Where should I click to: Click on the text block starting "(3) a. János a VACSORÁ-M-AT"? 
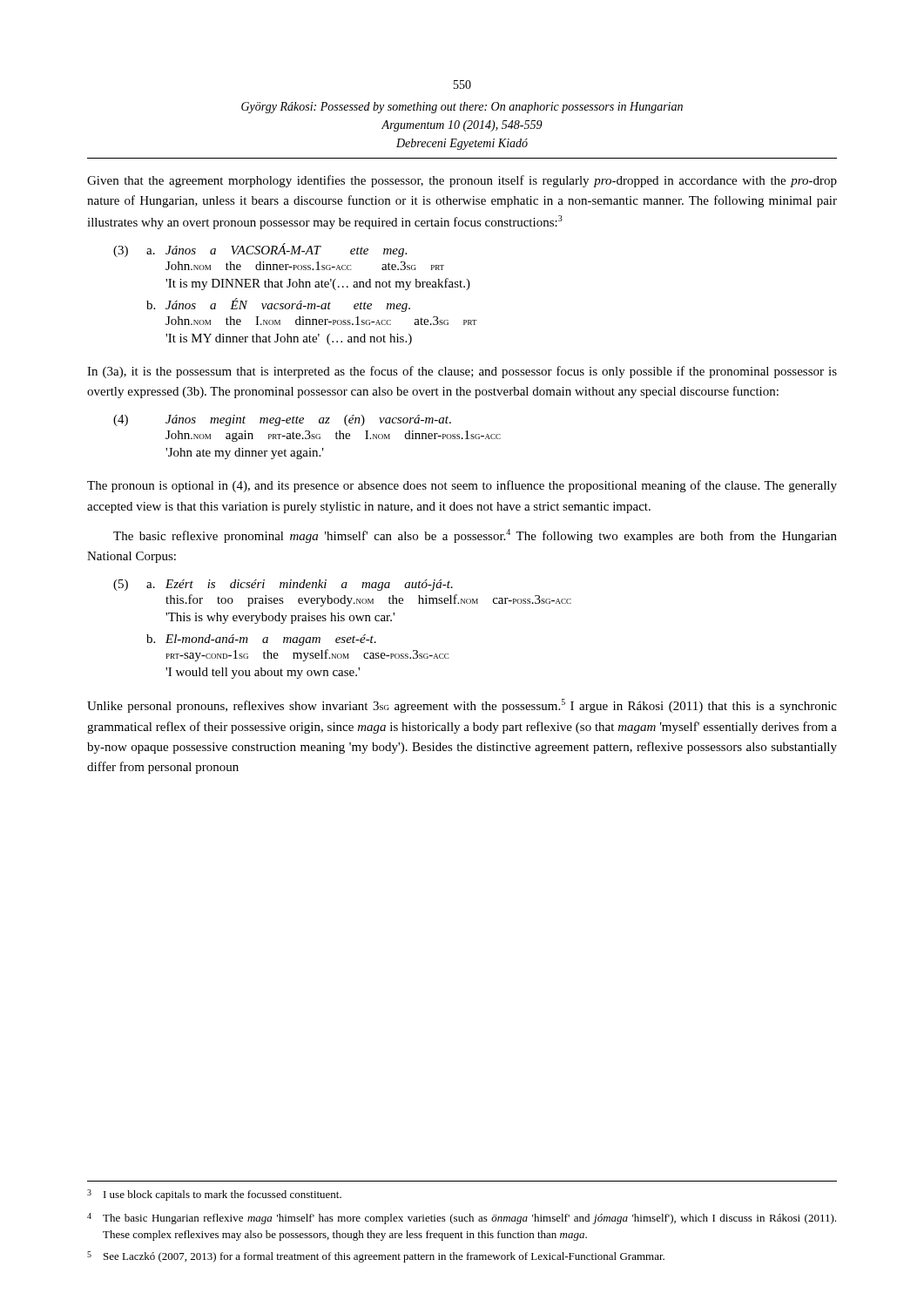point(475,297)
